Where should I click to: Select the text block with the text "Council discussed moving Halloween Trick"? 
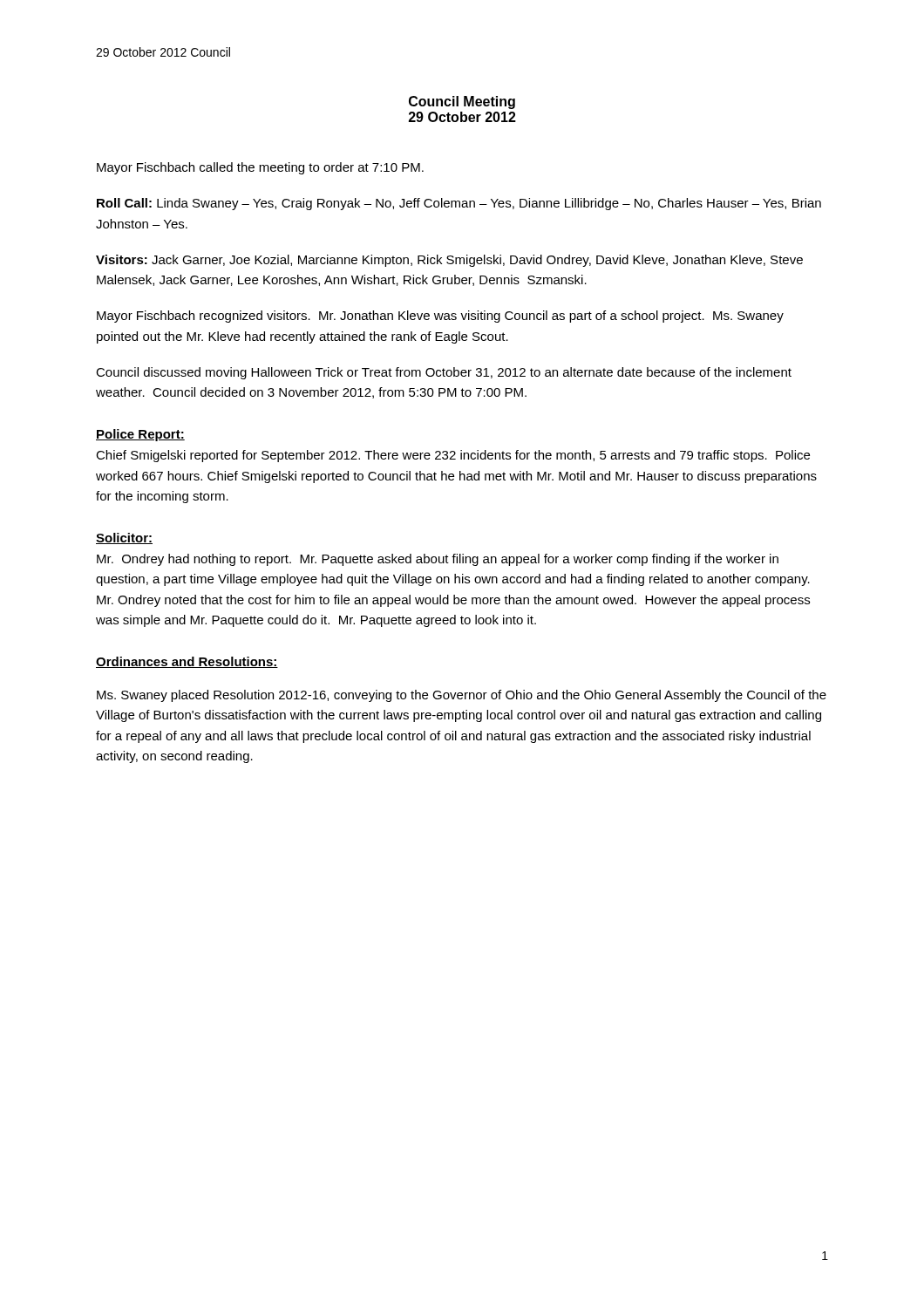coord(444,382)
